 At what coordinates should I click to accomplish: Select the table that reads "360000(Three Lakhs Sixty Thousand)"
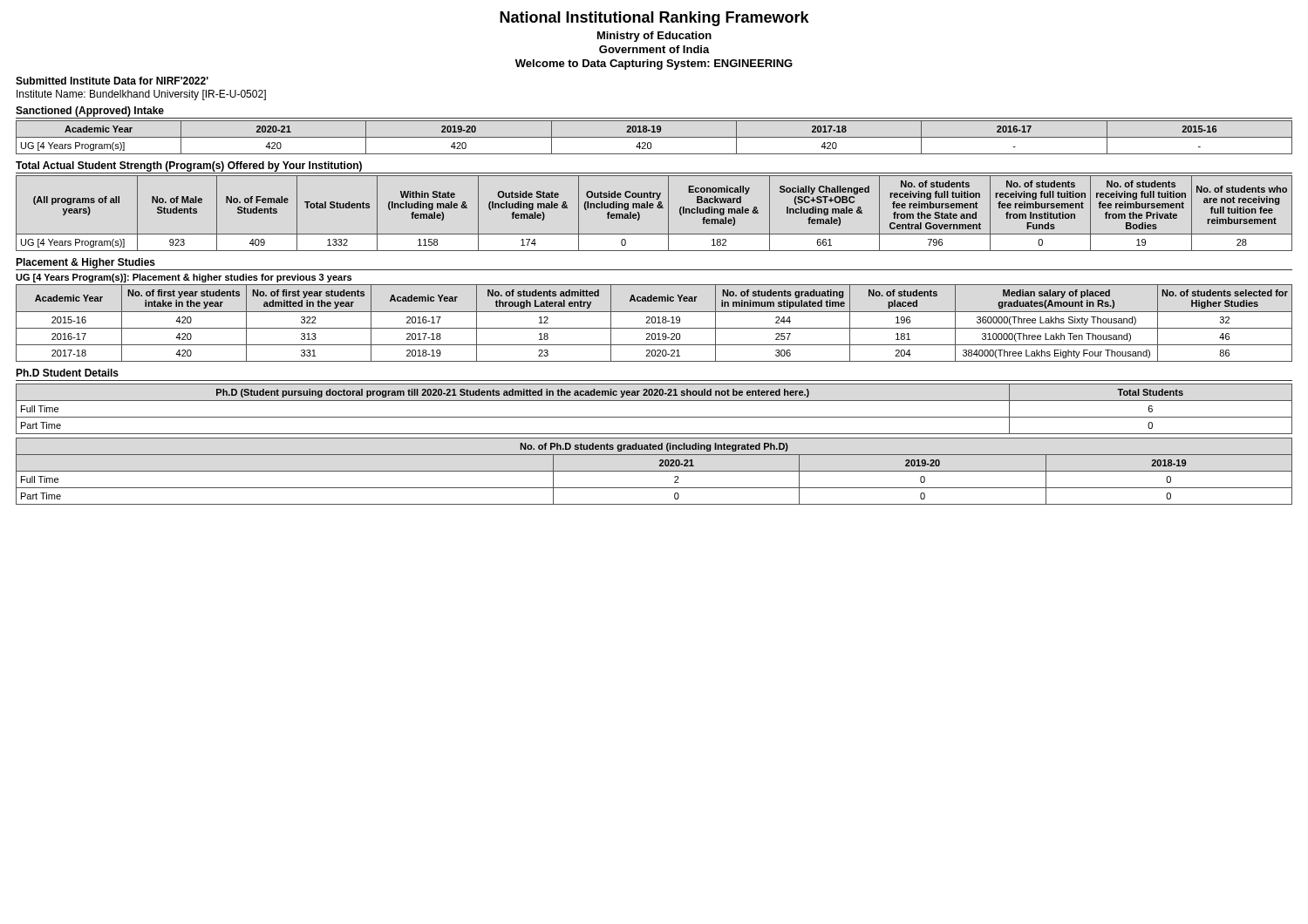[654, 323]
